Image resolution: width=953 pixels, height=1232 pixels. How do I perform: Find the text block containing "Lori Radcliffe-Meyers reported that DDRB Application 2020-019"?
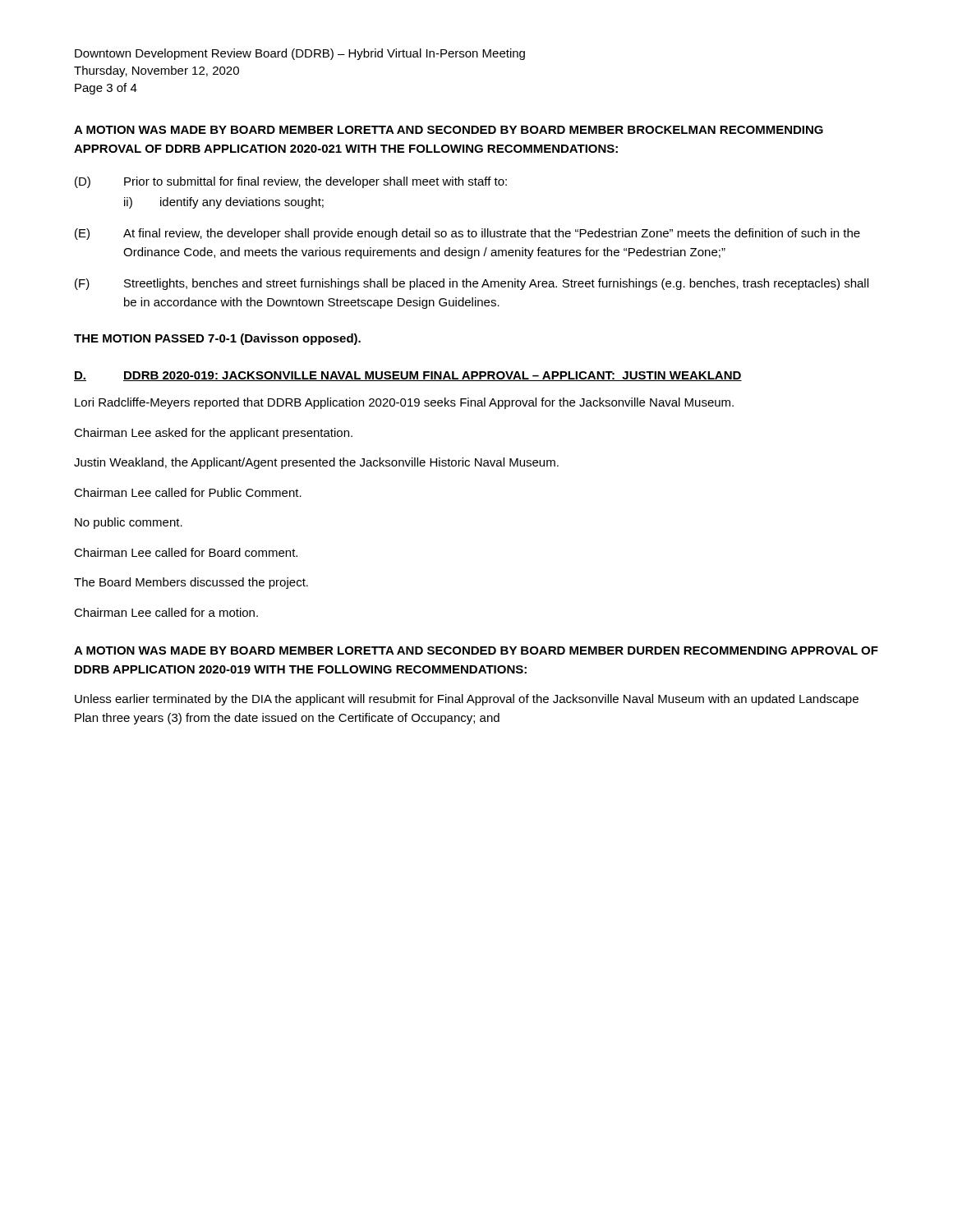click(404, 402)
